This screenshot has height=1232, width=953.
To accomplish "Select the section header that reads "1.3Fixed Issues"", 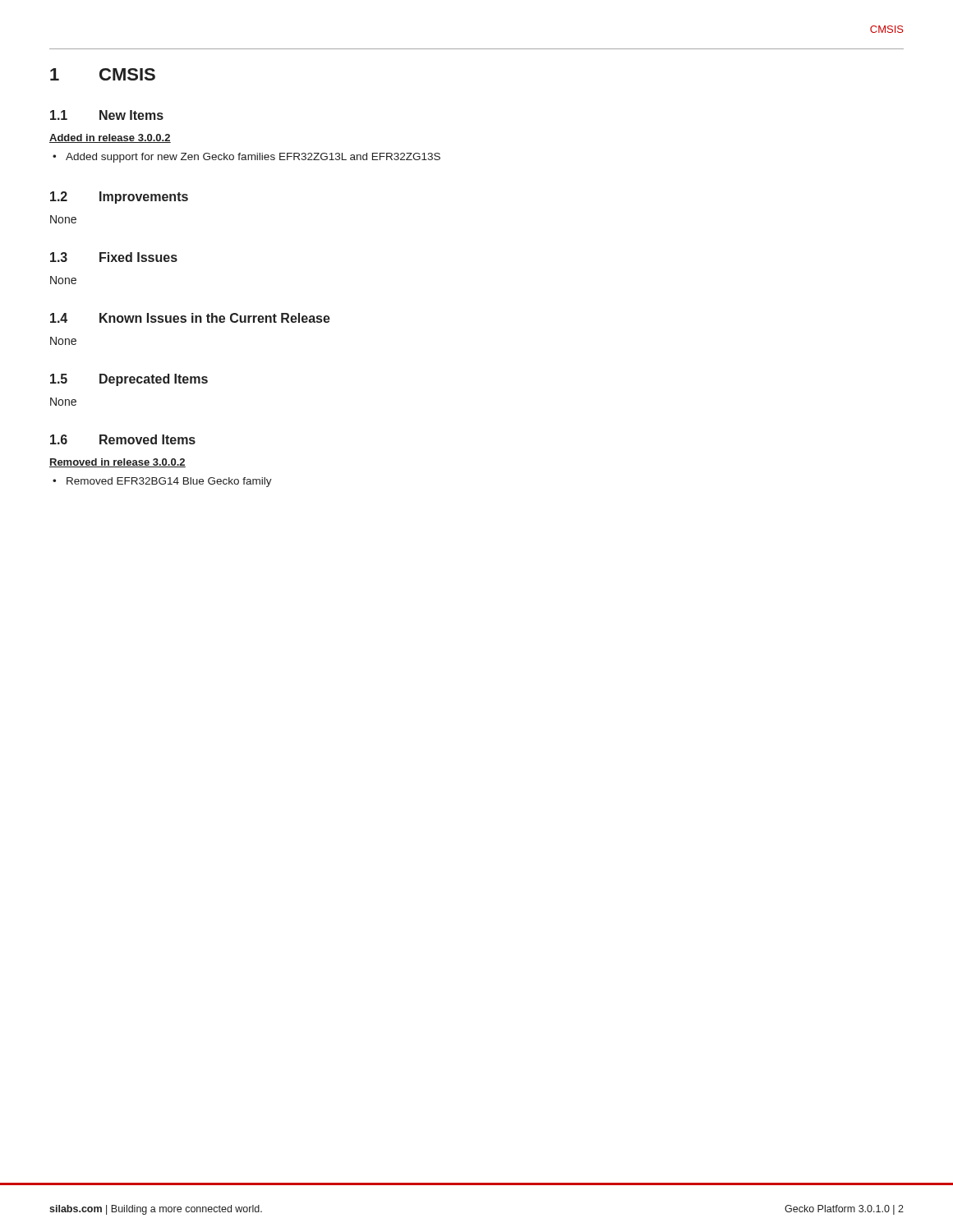I will (114, 257).
